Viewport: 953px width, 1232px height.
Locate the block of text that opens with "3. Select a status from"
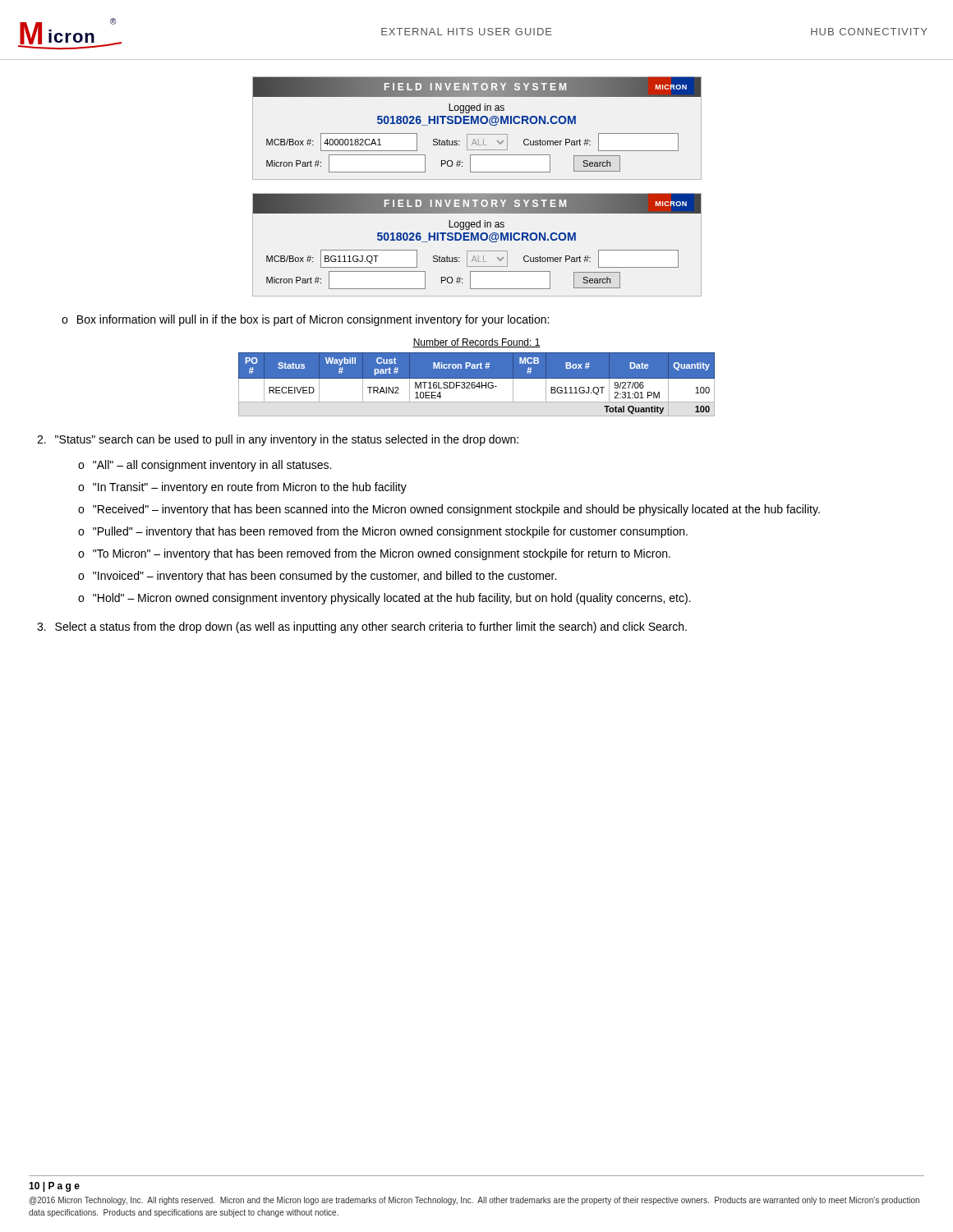pyautogui.click(x=362, y=627)
